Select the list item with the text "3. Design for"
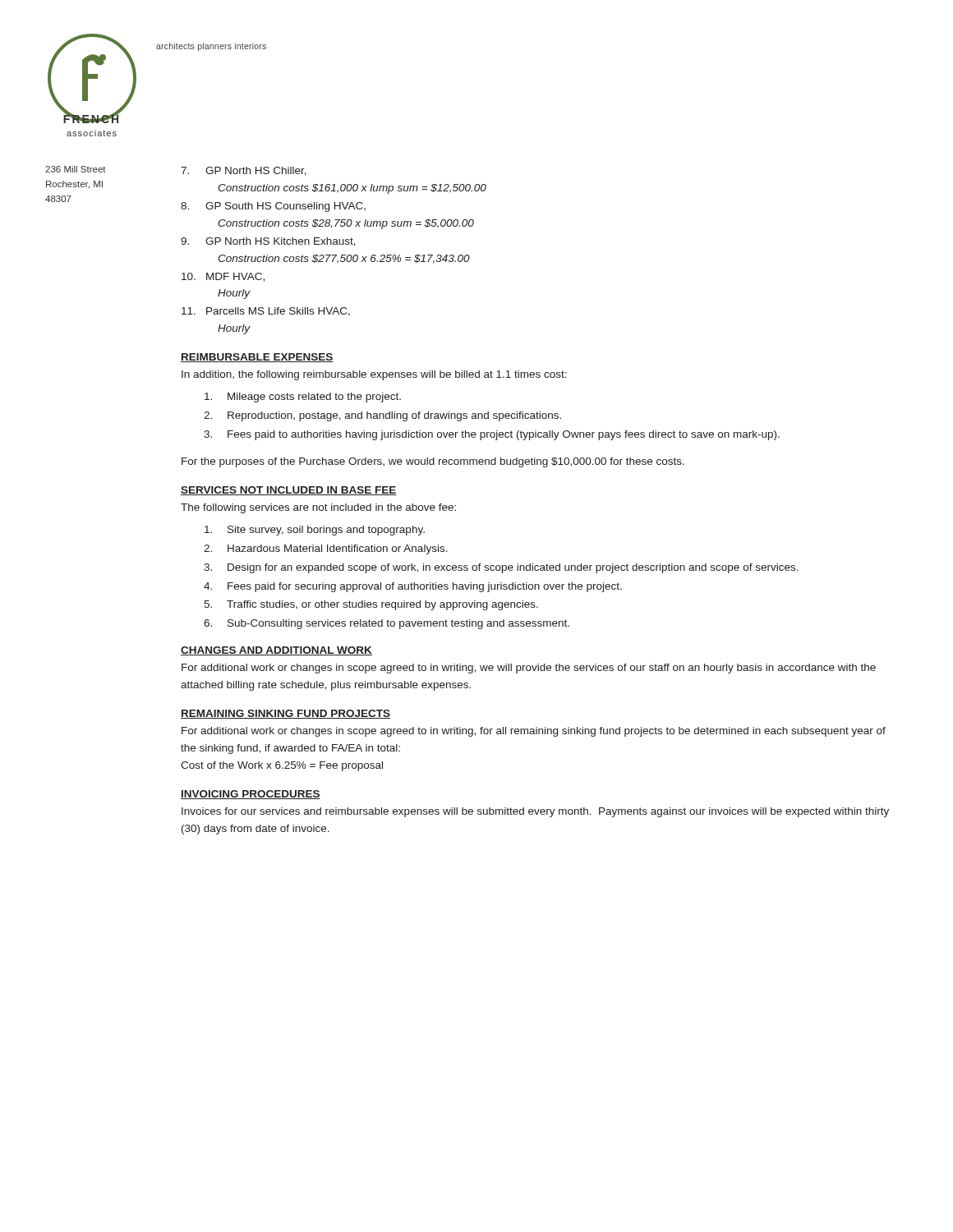Screen dimensions: 1232x953 coord(501,568)
